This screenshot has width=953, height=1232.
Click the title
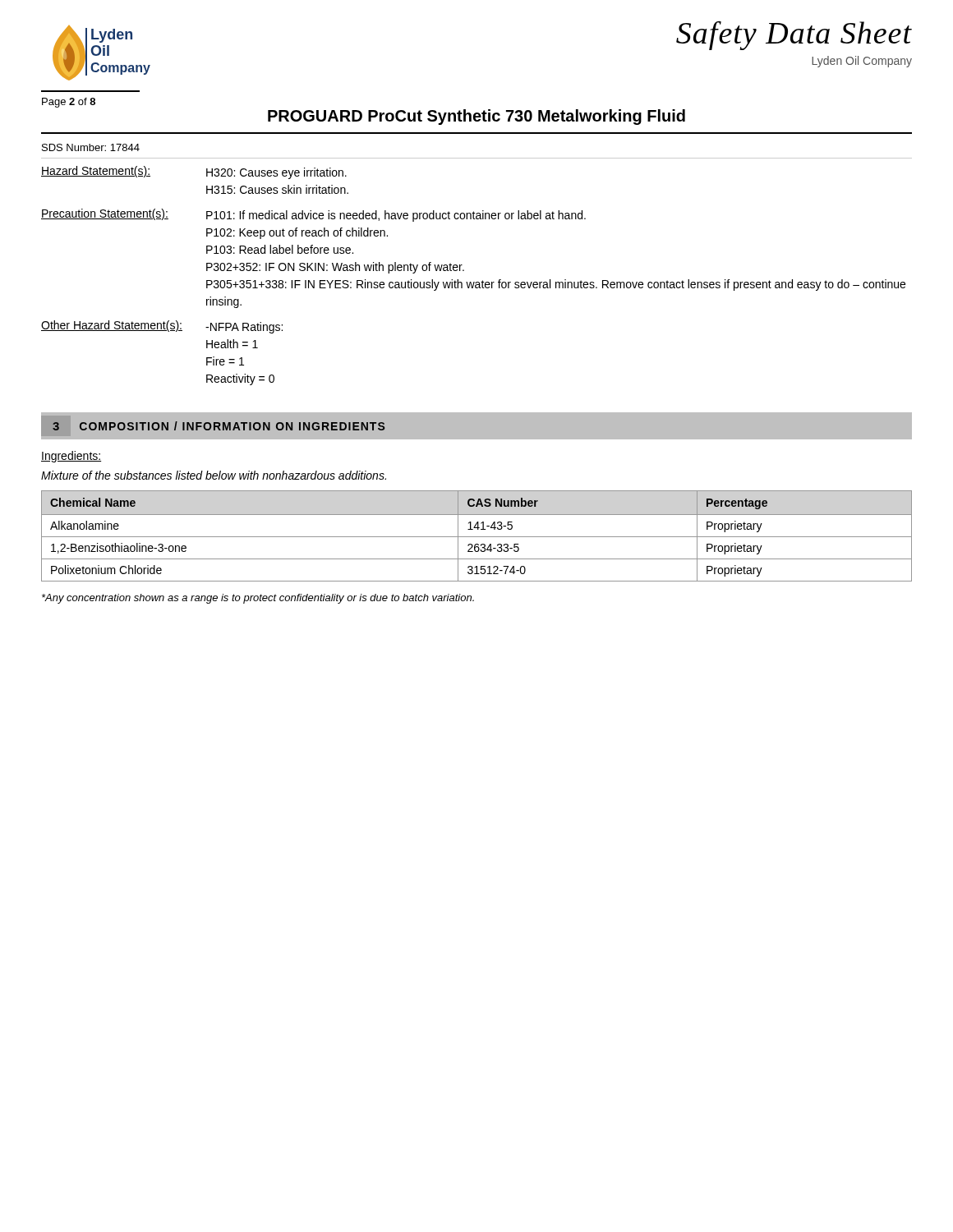click(794, 33)
